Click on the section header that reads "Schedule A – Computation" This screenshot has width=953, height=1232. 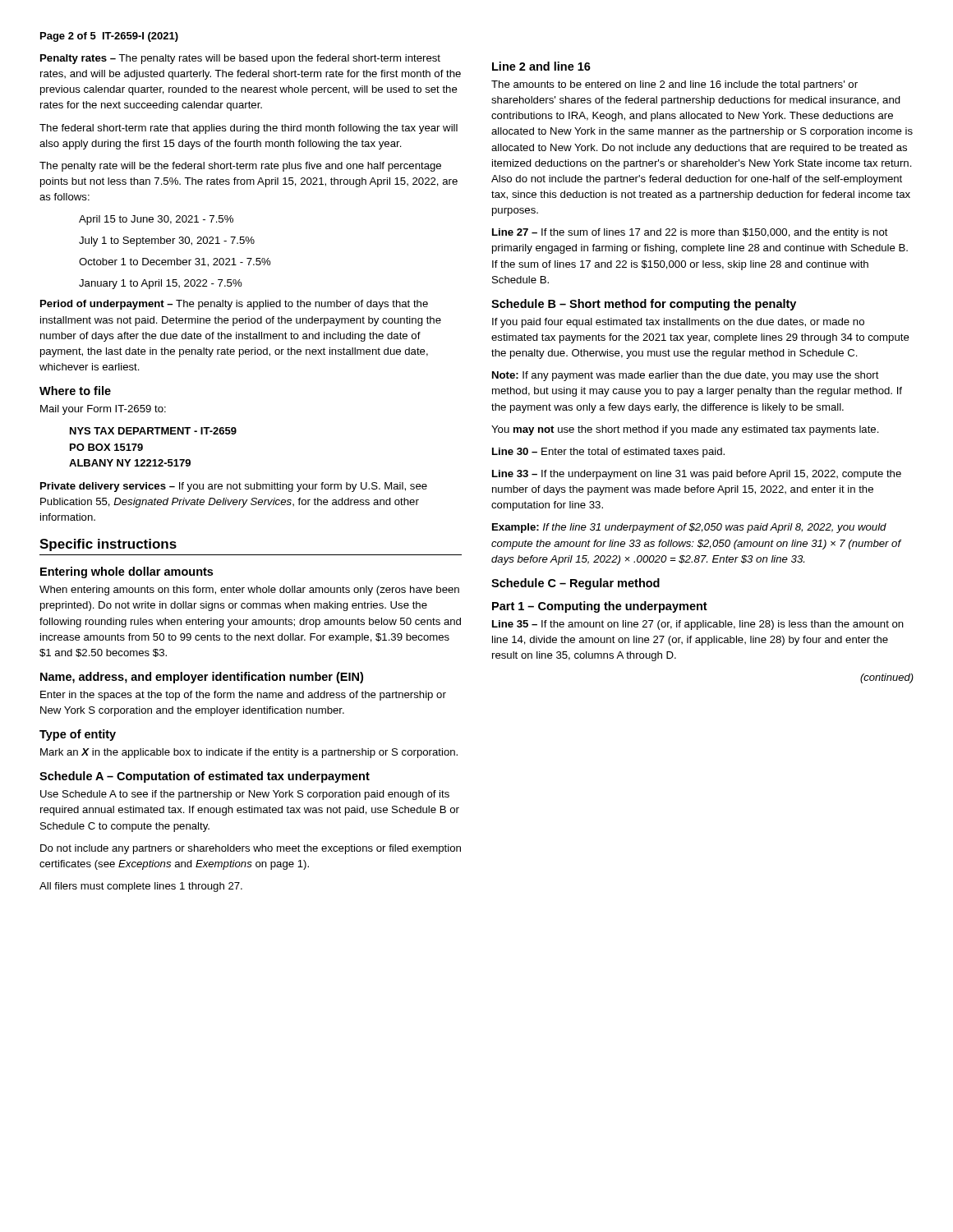point(204,776)
